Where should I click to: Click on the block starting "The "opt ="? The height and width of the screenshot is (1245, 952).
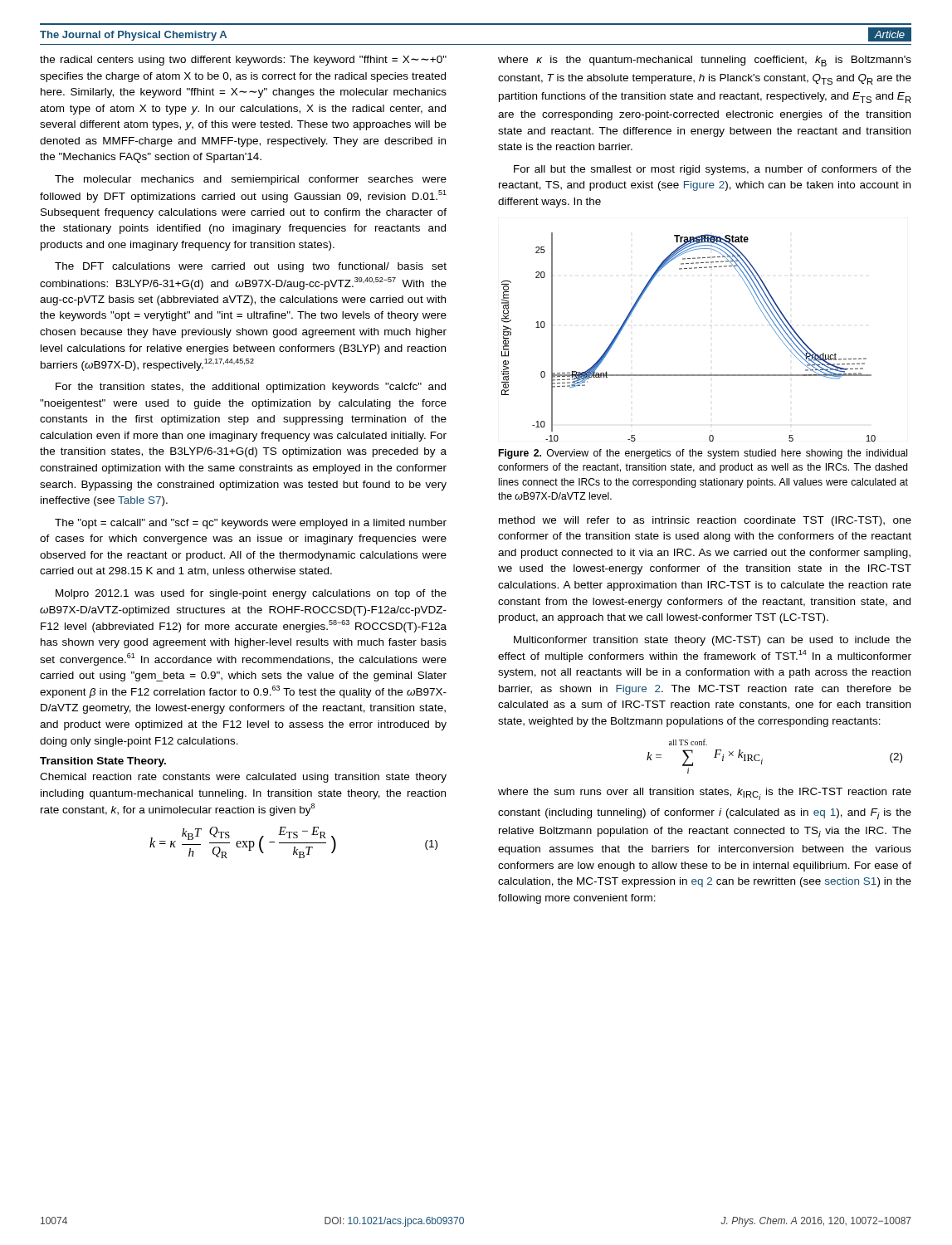tap(243, 547)
